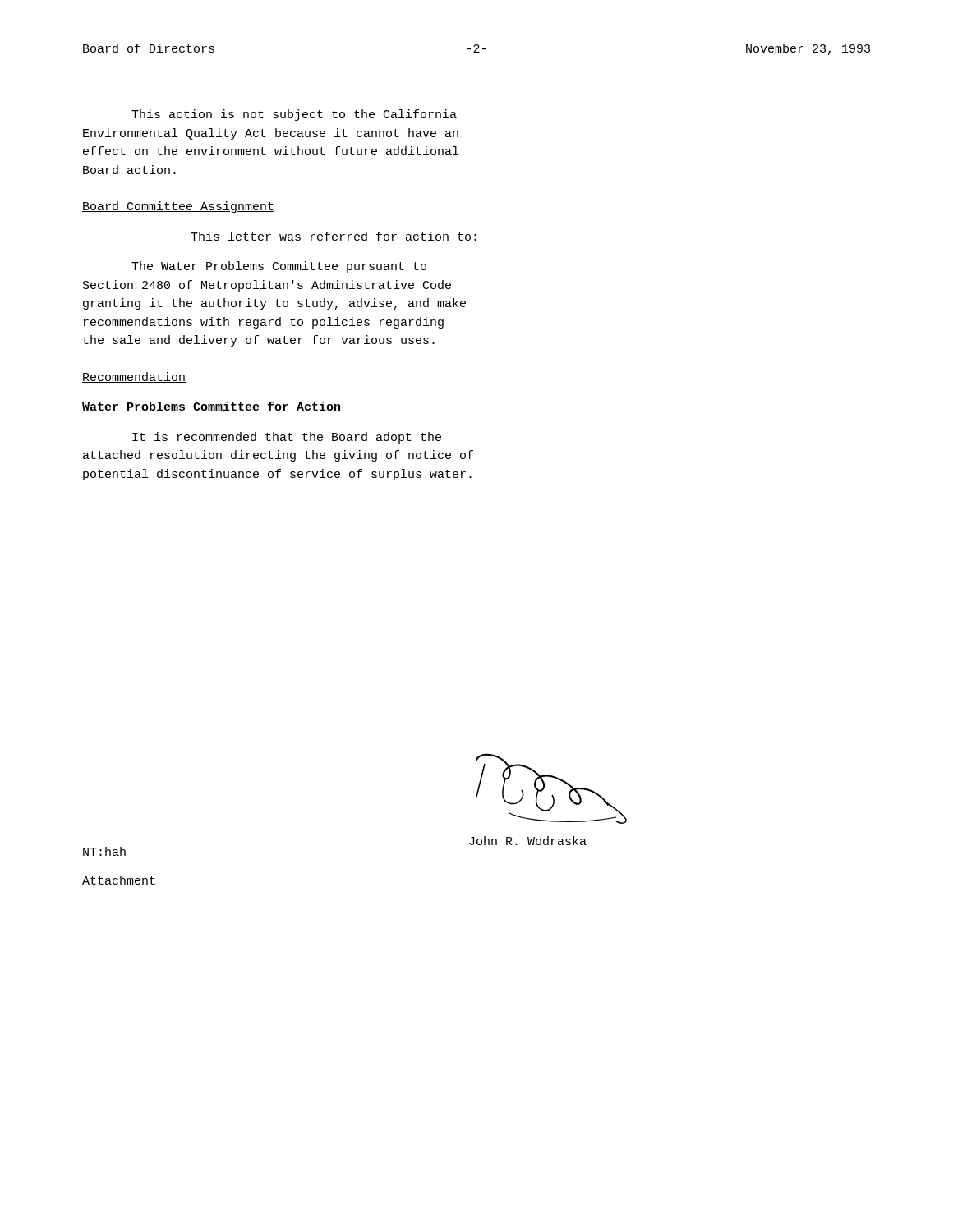Point to the text block starting "This action is not"
This screenshot has width=953, height=1232.
[x=271, y=143]
